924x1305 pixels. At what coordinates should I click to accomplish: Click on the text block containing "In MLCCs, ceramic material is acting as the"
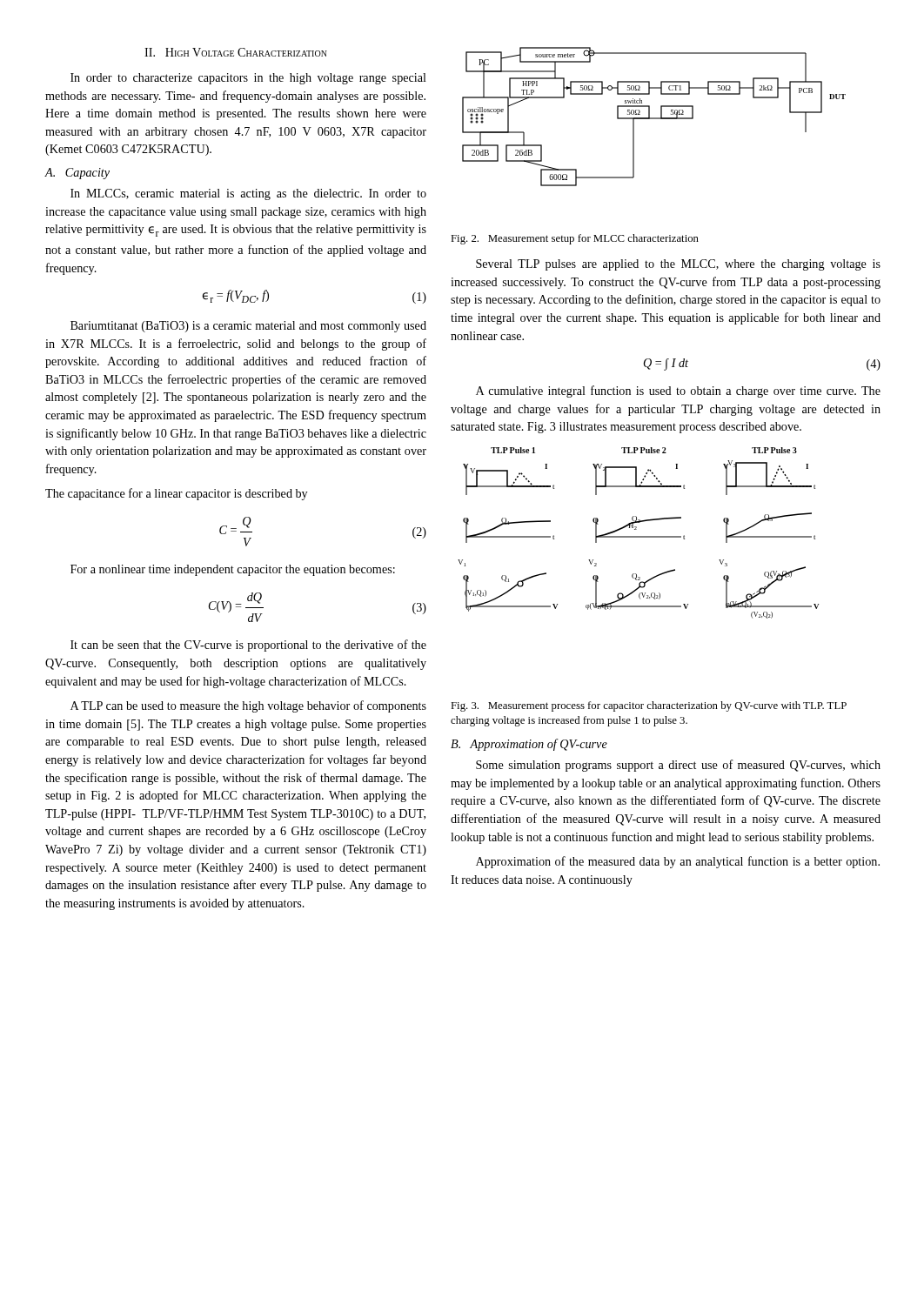pos(236,230)
